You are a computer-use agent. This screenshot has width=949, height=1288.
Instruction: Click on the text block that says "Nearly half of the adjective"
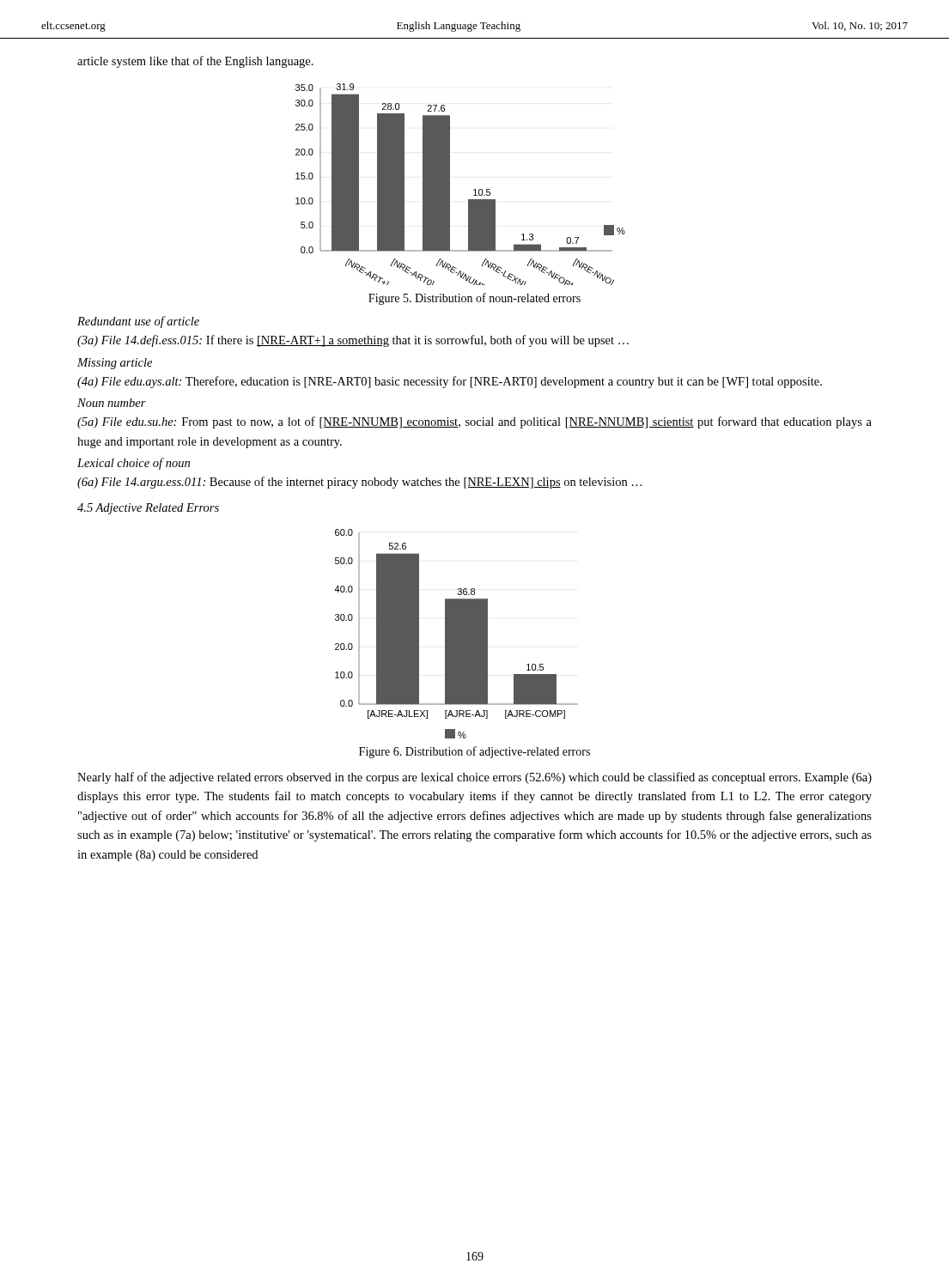474,816
